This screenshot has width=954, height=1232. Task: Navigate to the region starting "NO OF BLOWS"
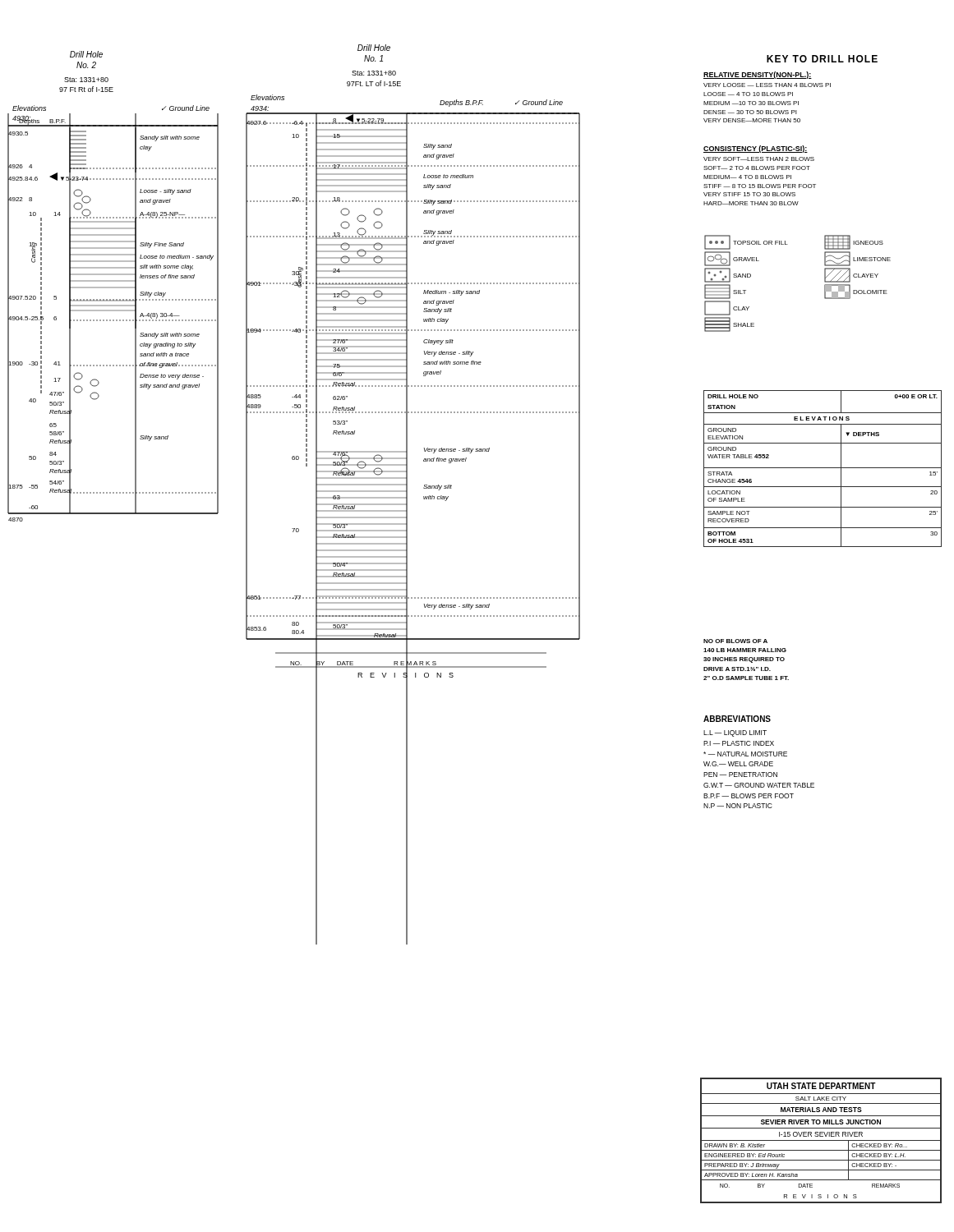746,659
